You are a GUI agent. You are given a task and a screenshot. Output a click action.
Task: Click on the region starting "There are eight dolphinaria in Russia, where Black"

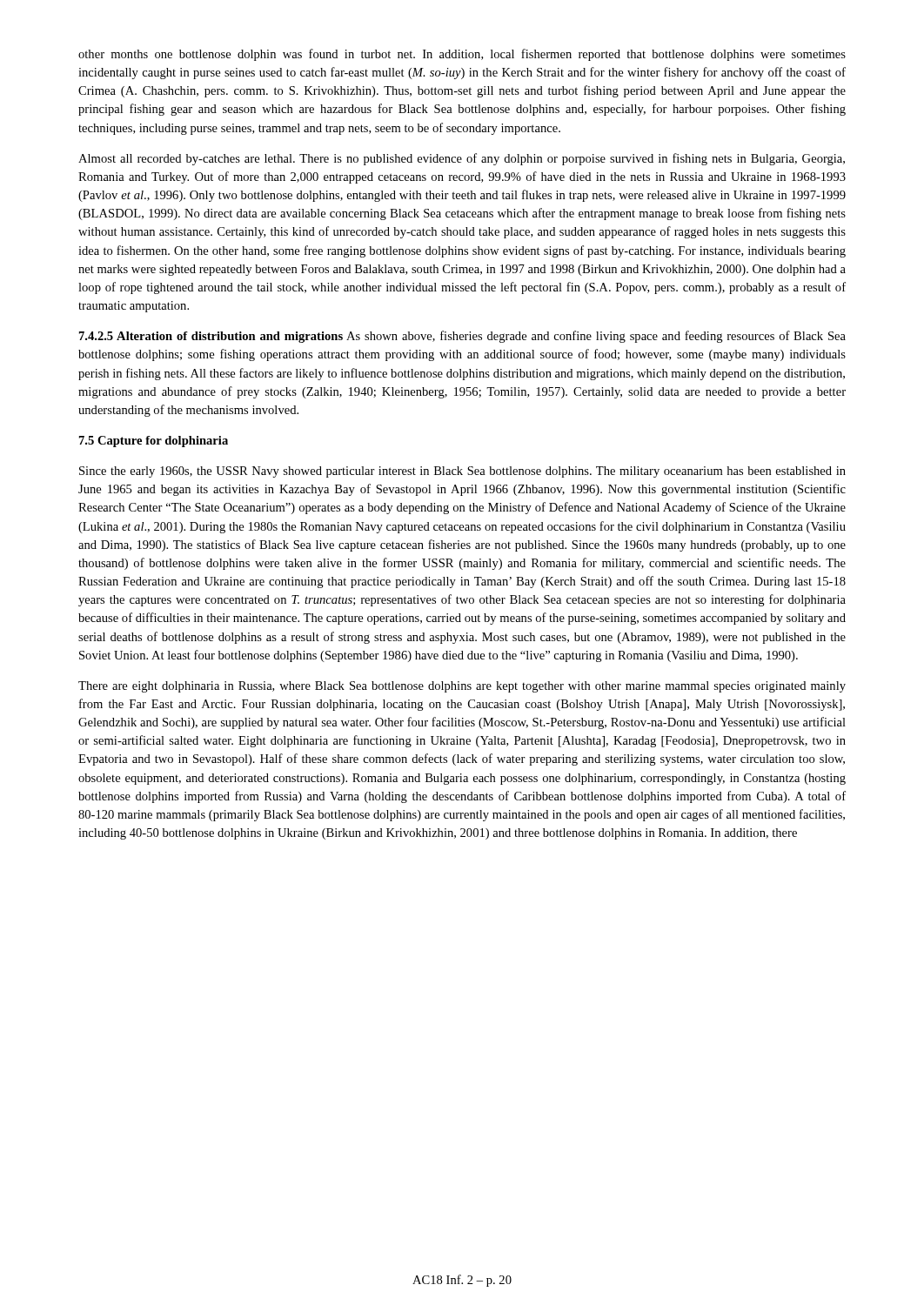click(462, 759)
